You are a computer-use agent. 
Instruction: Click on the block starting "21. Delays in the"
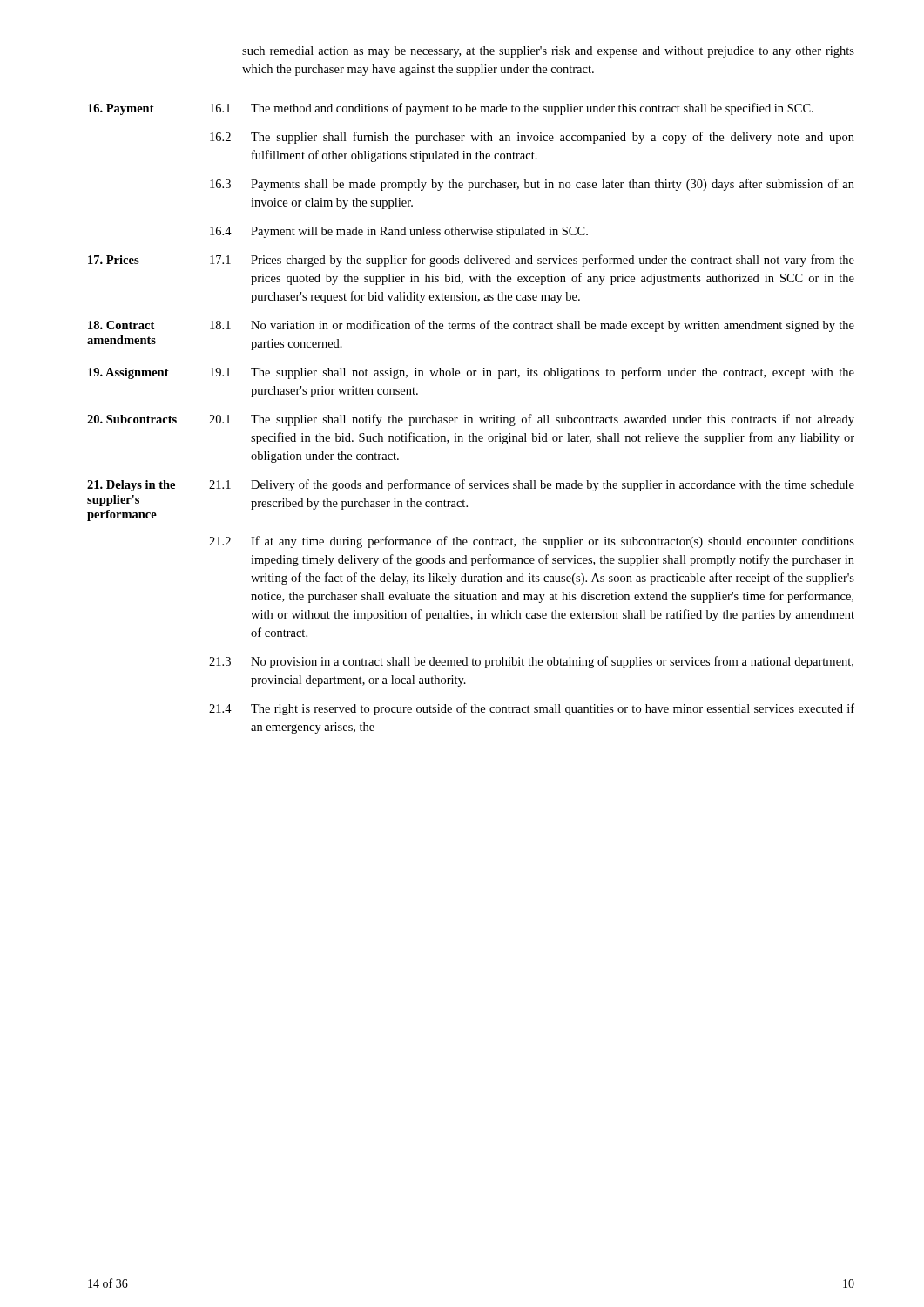[471, 499]
